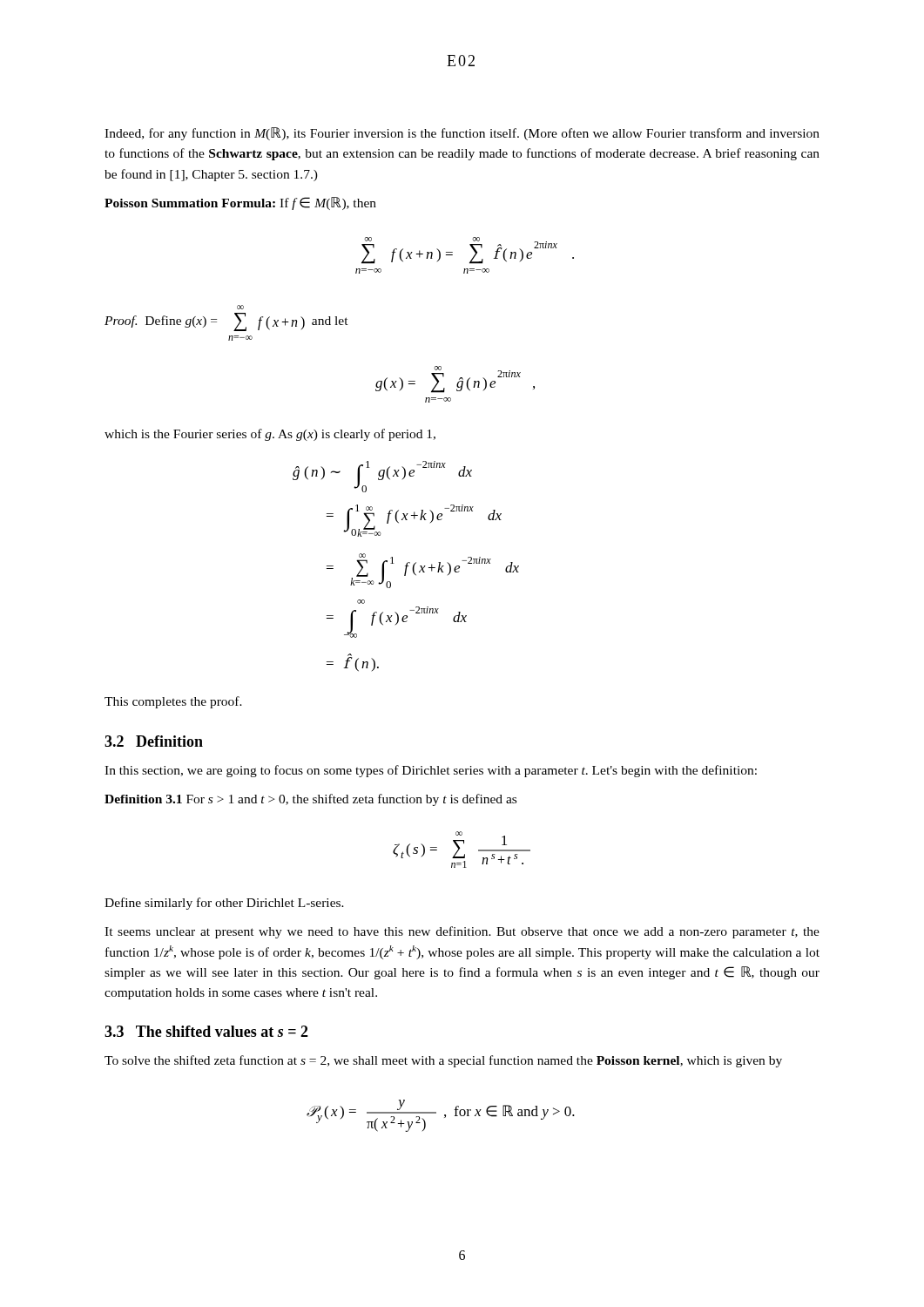Select the text block starting "ζ t ( s )"
Viewport: 924px width, 1307px height.
[462, 849]
